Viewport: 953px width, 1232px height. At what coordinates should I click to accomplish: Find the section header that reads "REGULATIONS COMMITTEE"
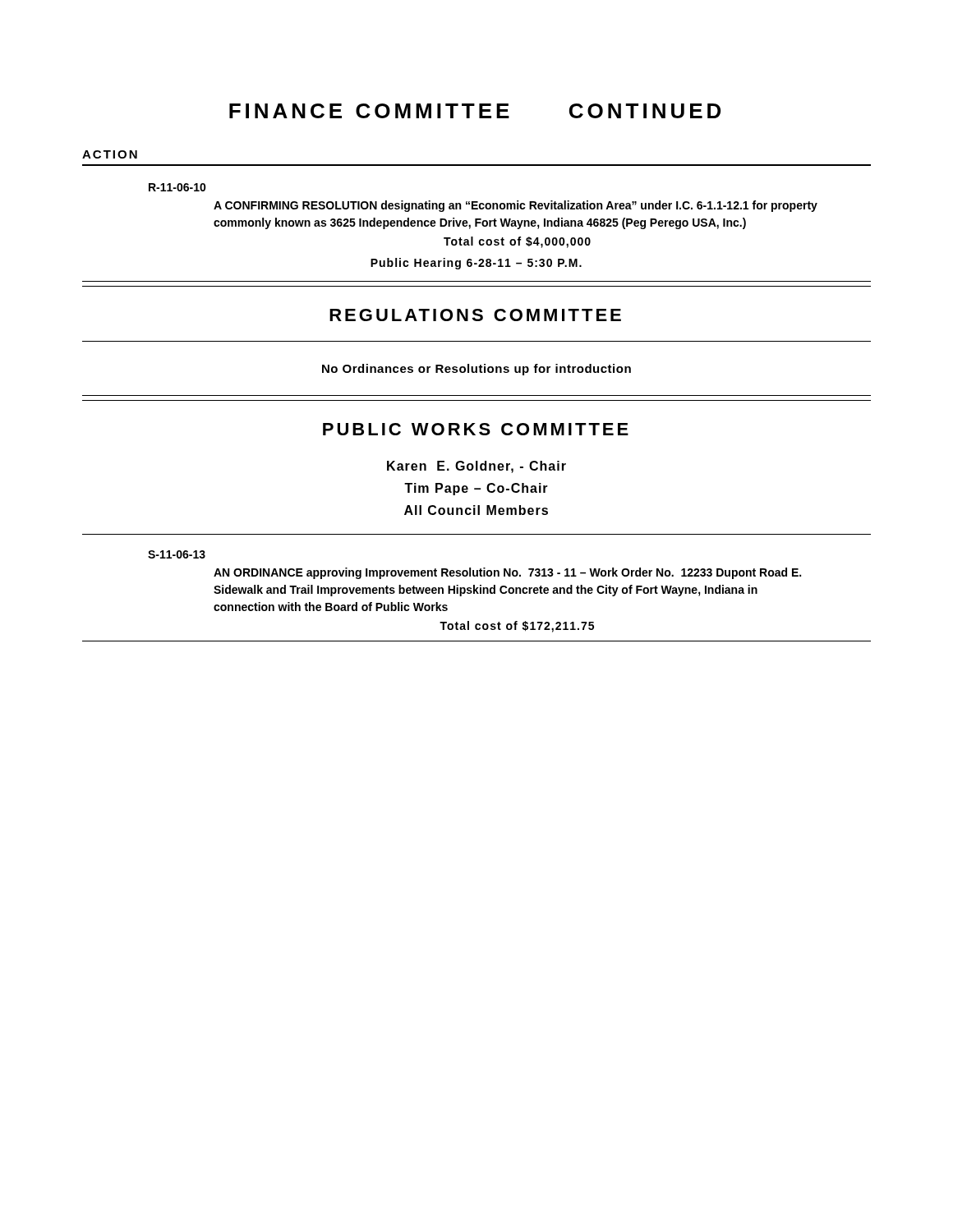point(476,315)
